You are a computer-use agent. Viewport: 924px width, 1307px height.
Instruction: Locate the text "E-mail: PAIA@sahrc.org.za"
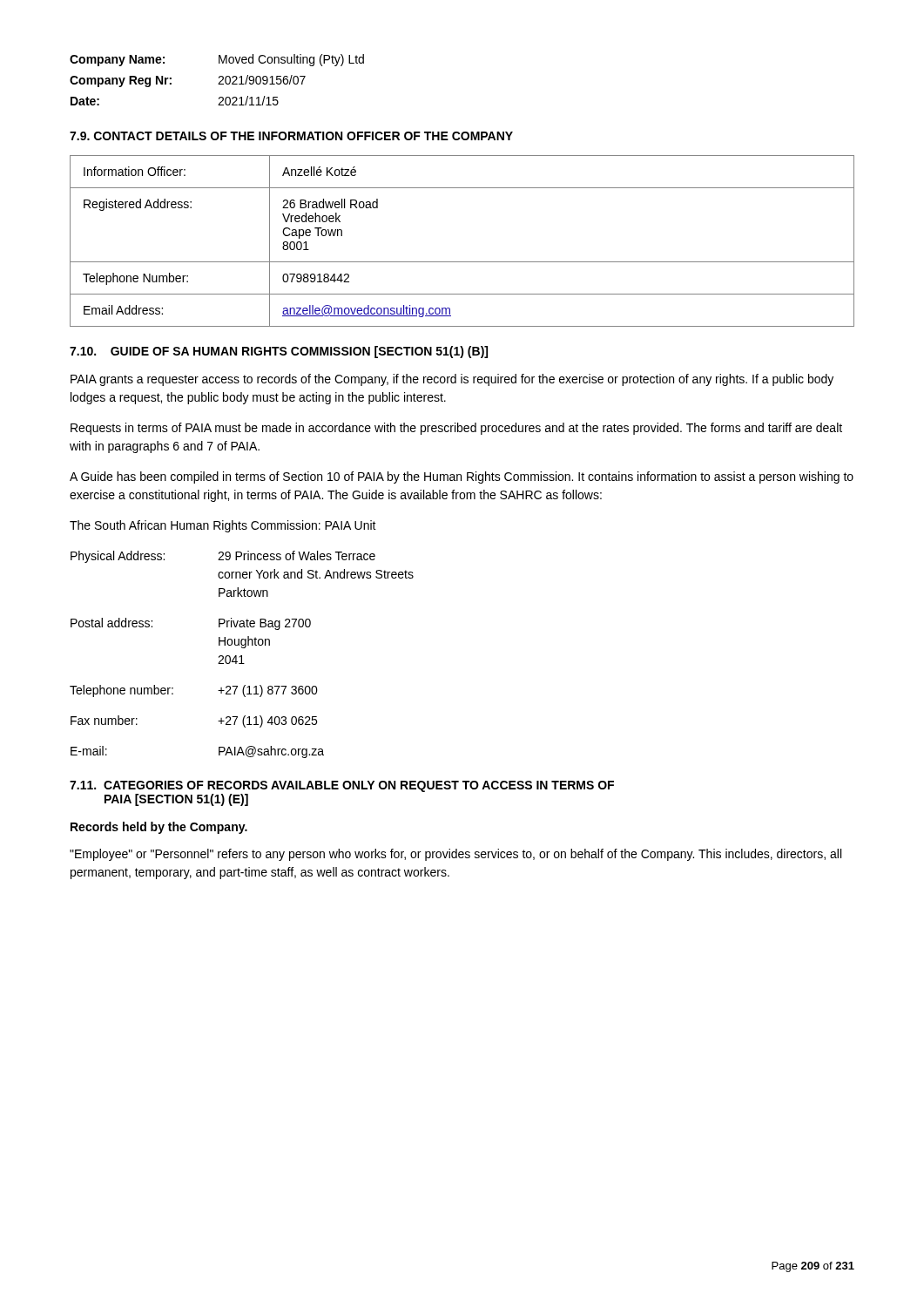coord(87,752)
